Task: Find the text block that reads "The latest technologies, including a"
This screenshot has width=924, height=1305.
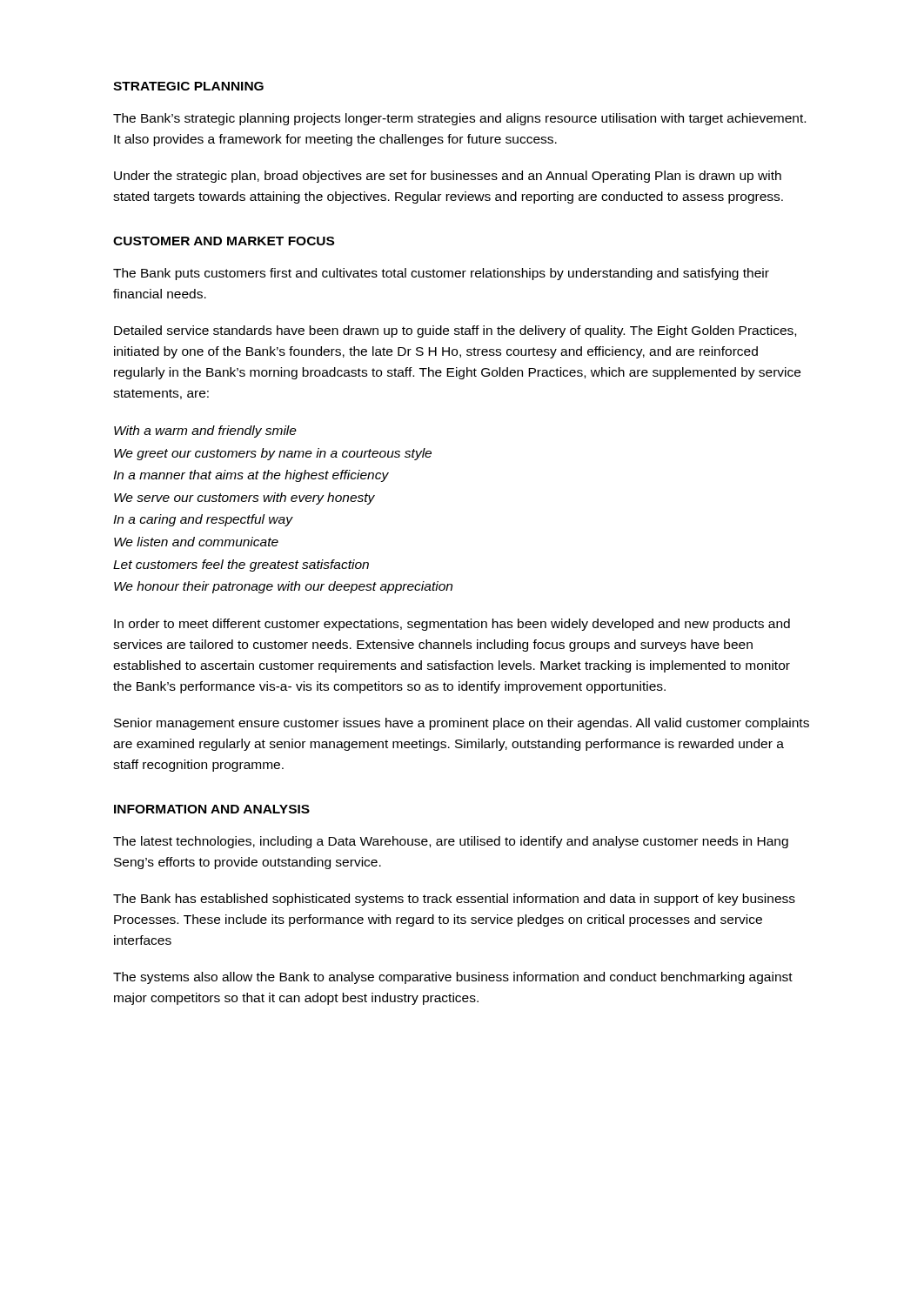Action: click(451, 851)
